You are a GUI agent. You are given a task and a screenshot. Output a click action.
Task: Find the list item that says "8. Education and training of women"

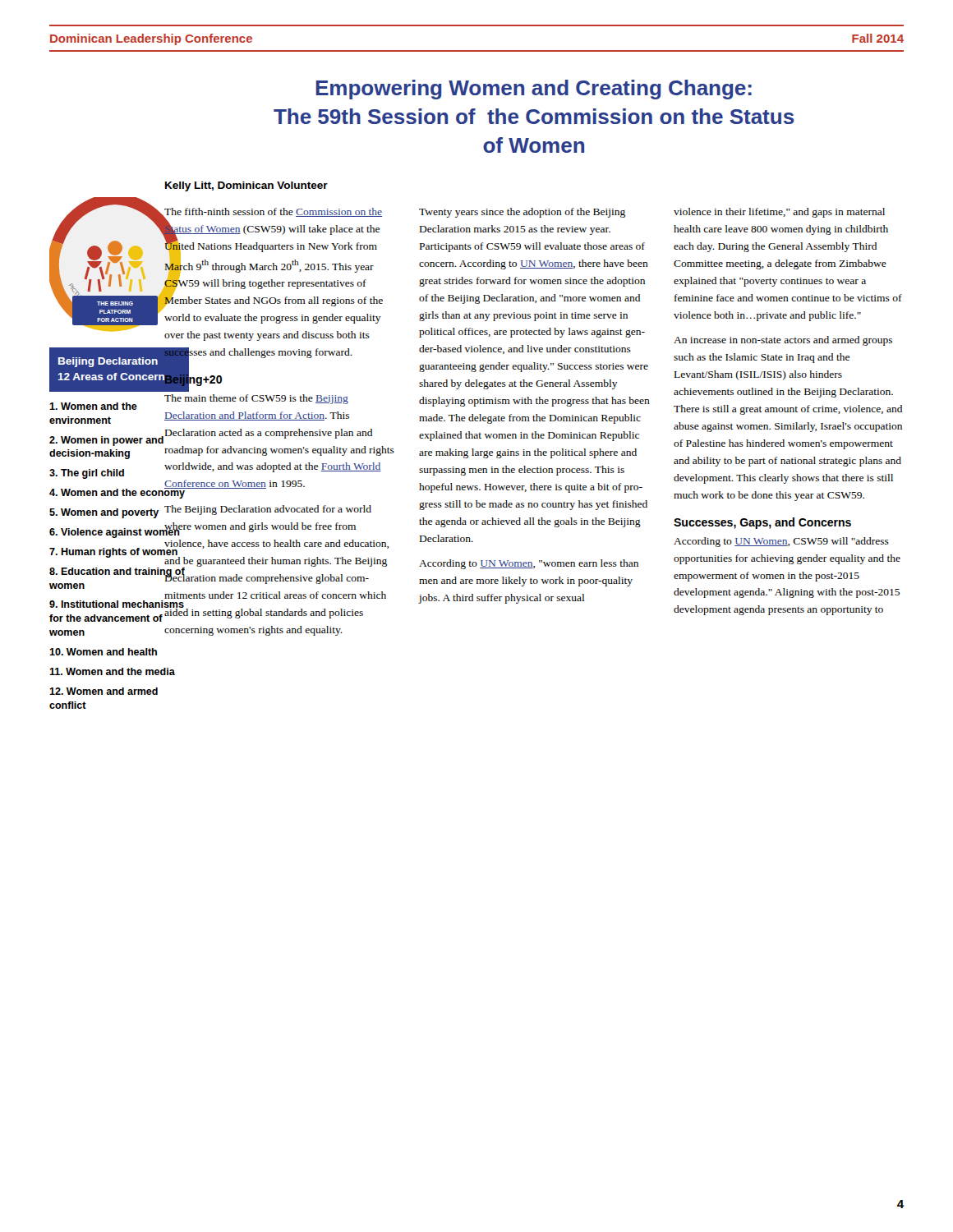[x=117, y=578]
